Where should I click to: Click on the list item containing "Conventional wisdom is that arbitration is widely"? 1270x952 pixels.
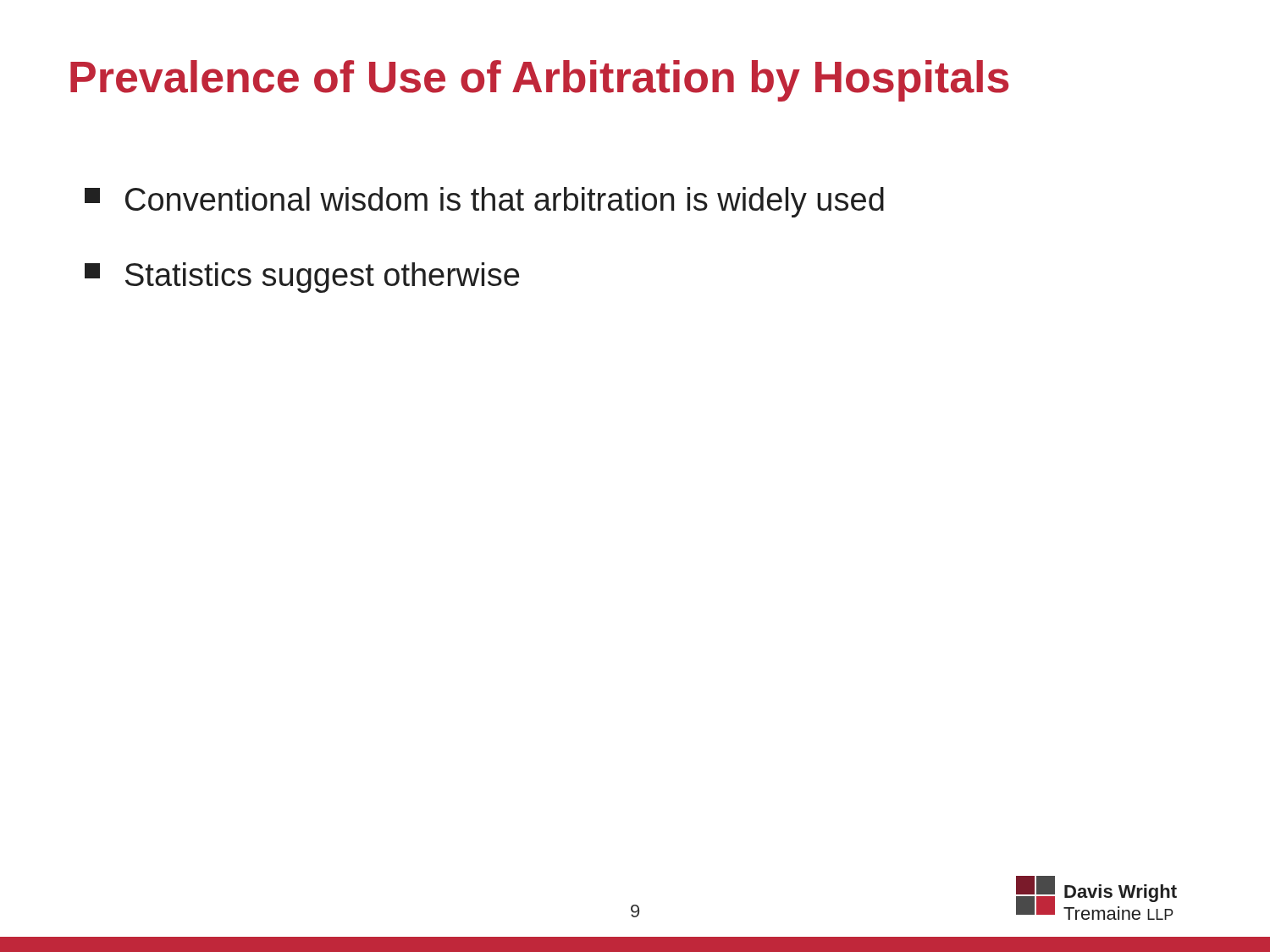point(627,200)
